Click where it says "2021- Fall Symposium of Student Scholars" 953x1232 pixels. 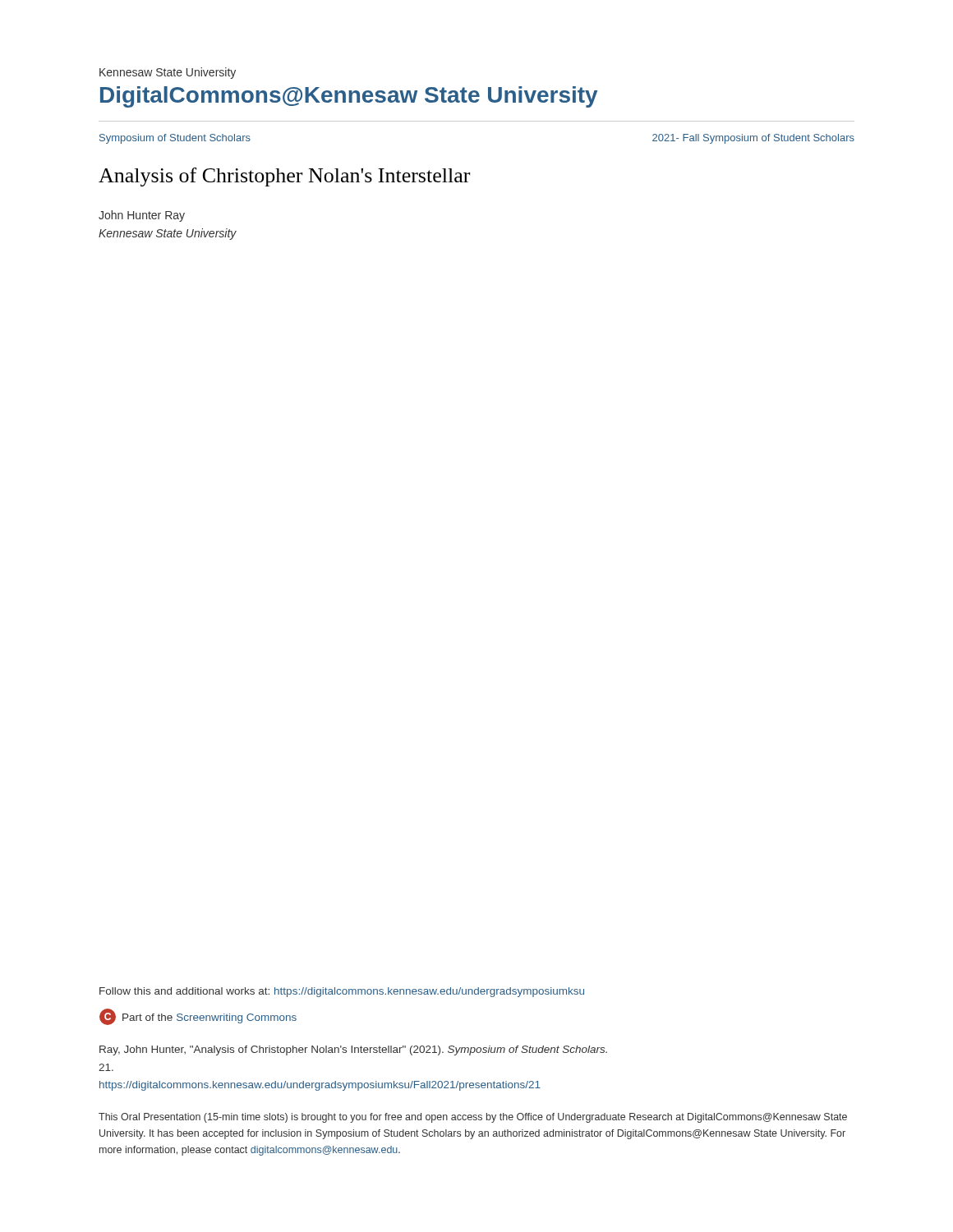point(753,137)
